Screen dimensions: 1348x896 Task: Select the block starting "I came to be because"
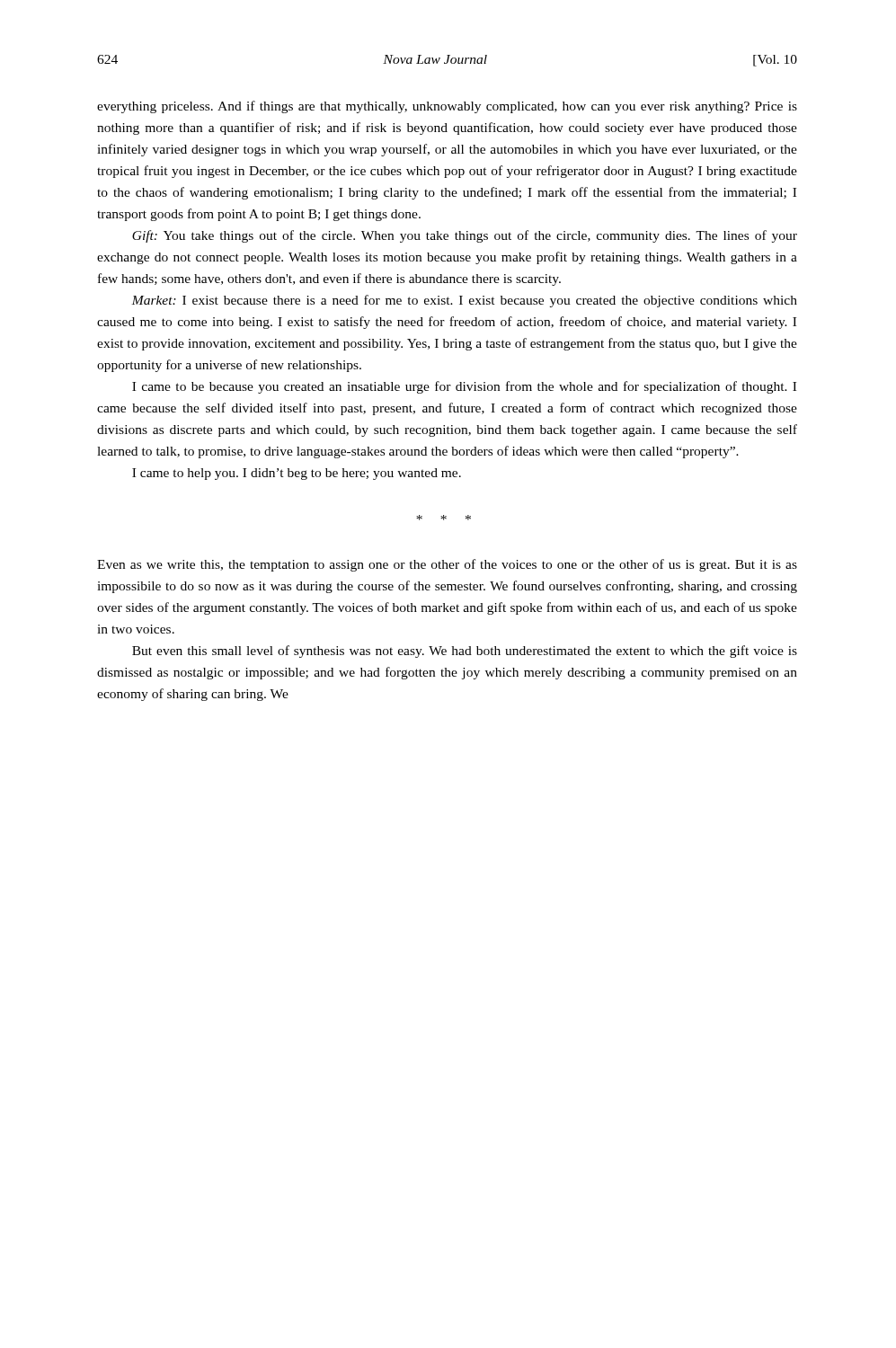pyautogui.click(x=447, y=419)
